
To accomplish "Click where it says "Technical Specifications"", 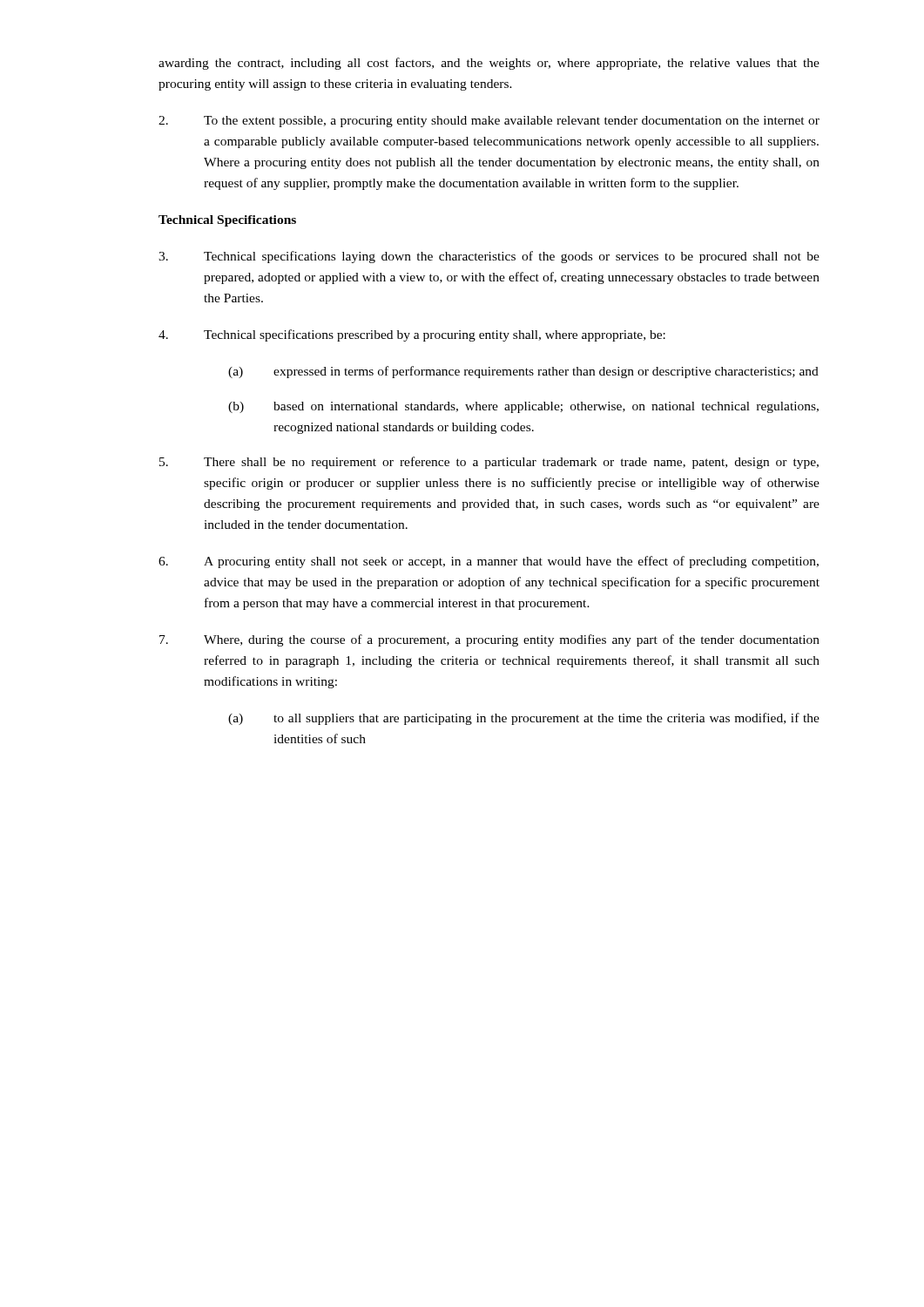I will click(227, 219).
